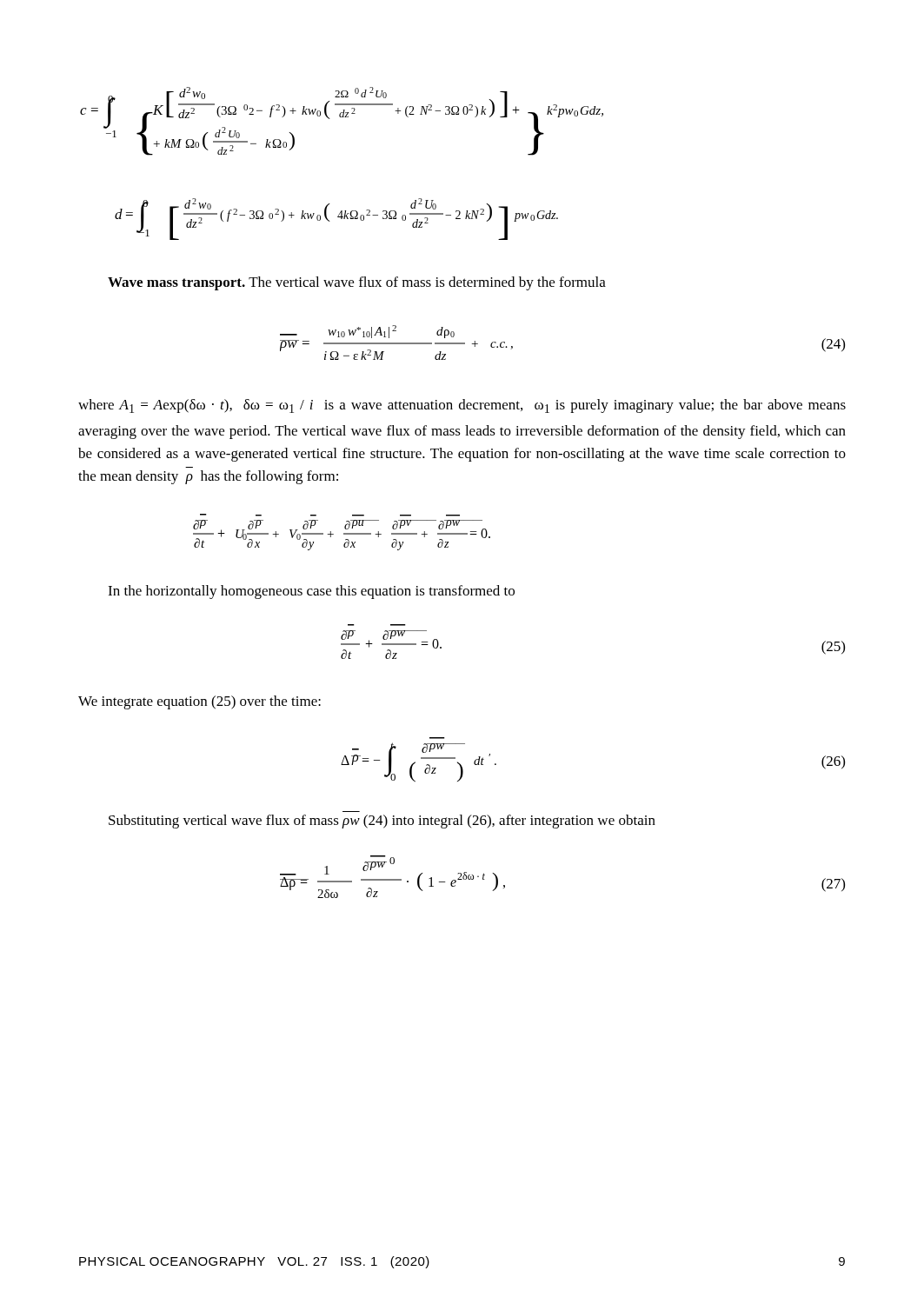This screenshot has height=1304, width=924.
Task: Locate the formula that reads "ρw —— = w 10 w *"
Action: tap(378, 343)
